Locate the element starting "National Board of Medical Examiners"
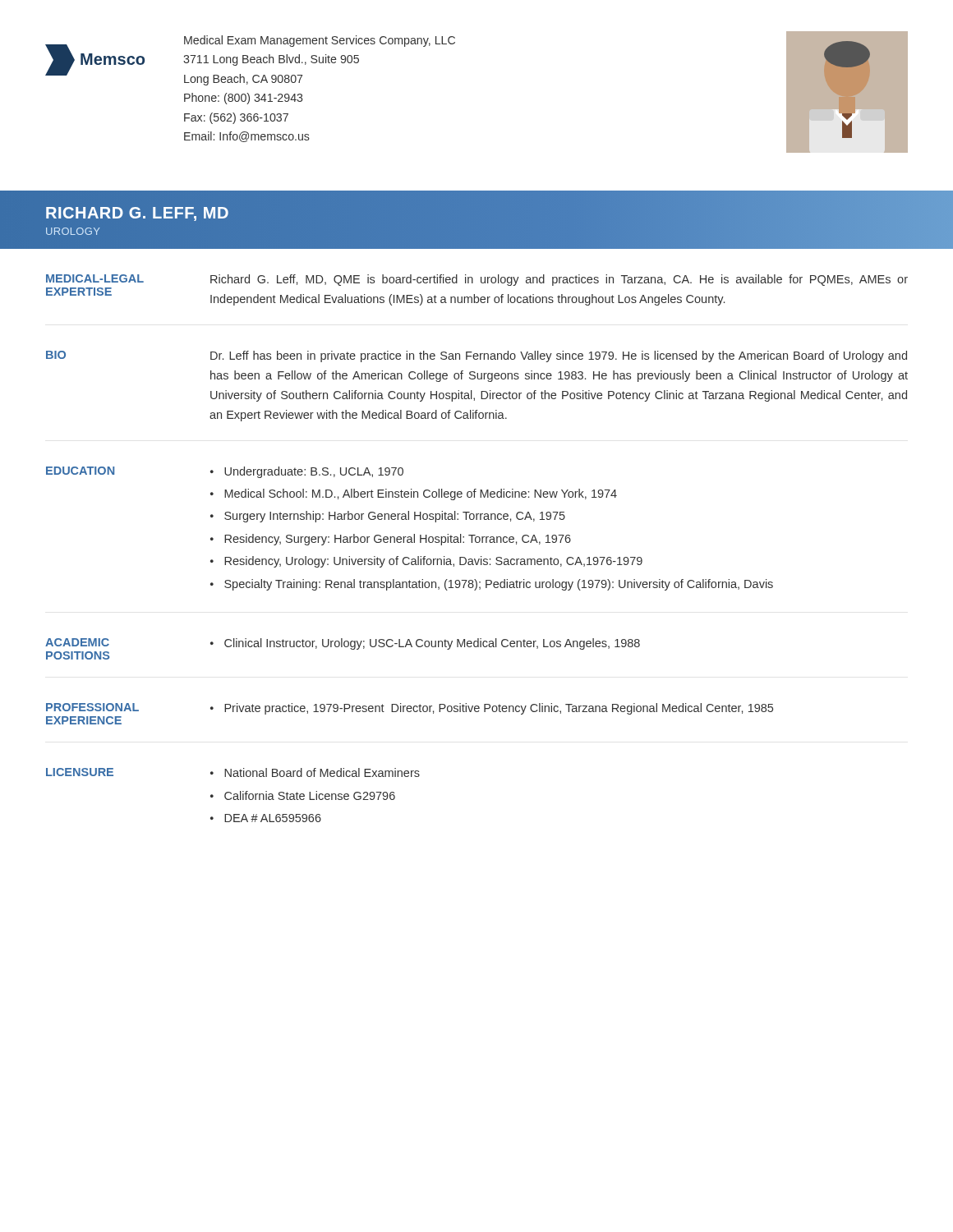Image resolution: width=953 pixels, height=1232 pixels. pos(322,773)
